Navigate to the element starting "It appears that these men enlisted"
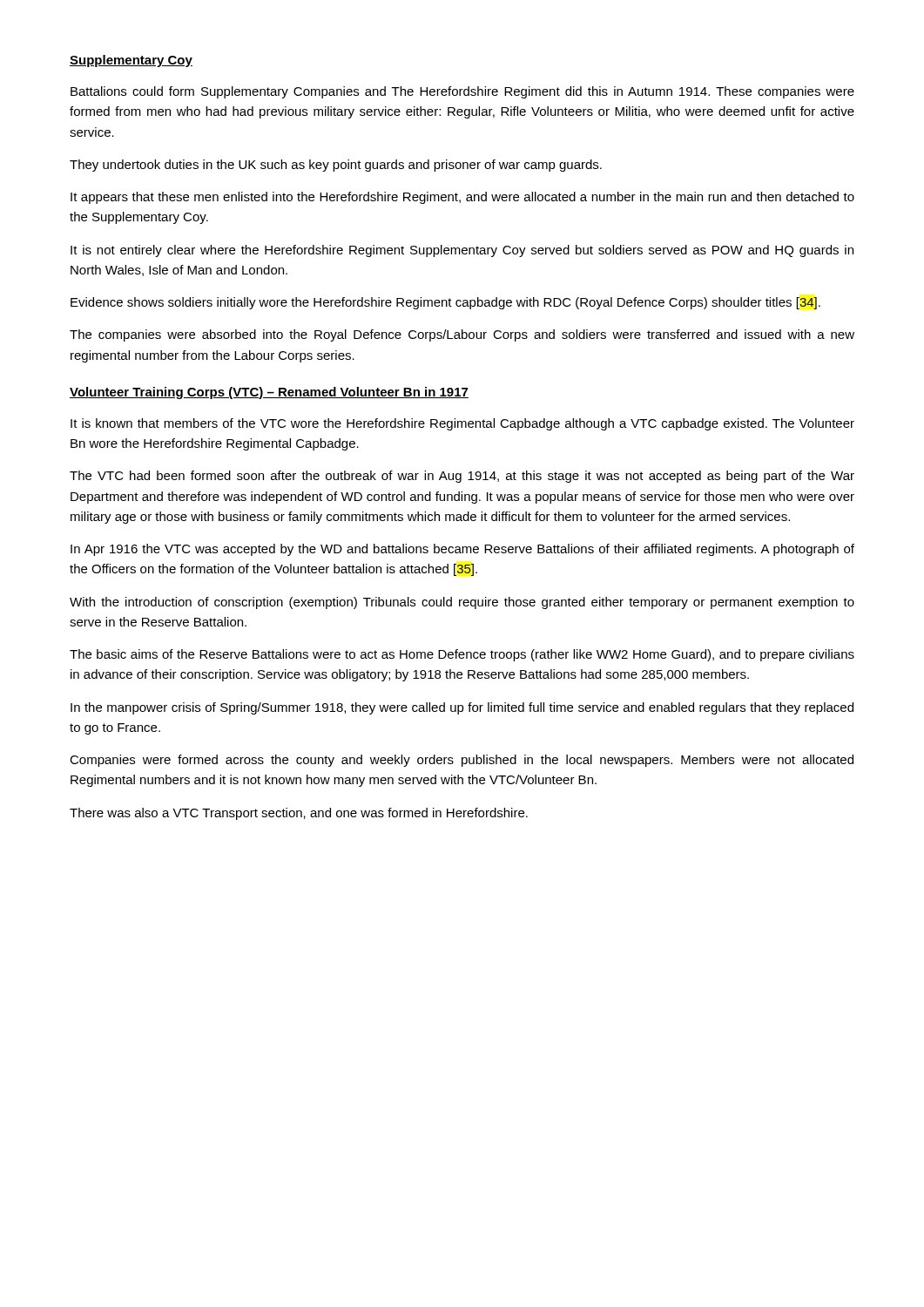 tap(462, 207)
